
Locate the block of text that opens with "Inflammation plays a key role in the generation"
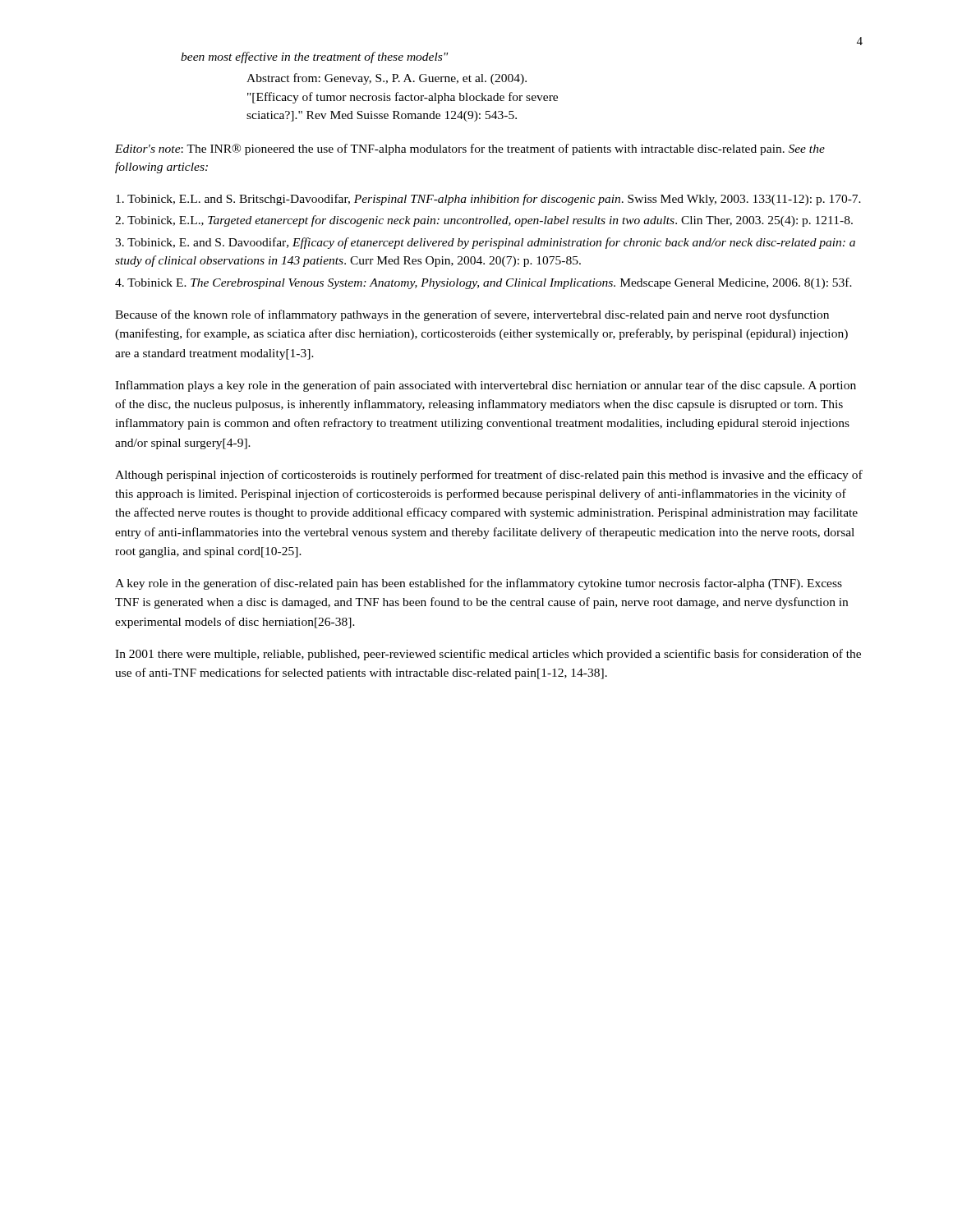(486, 413)
